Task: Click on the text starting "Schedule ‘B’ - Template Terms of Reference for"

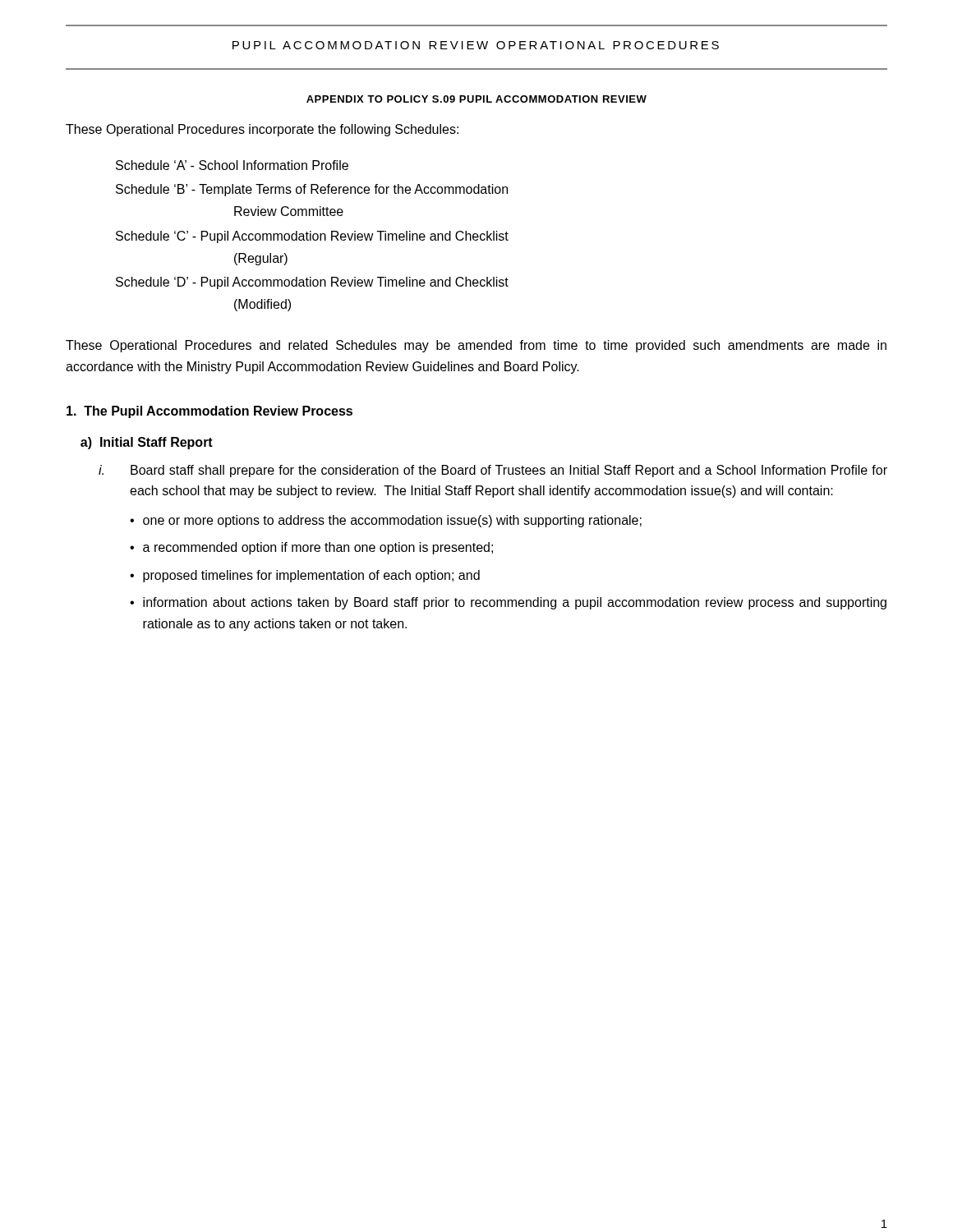Action: pyautogui.click(x=501, y=203)
